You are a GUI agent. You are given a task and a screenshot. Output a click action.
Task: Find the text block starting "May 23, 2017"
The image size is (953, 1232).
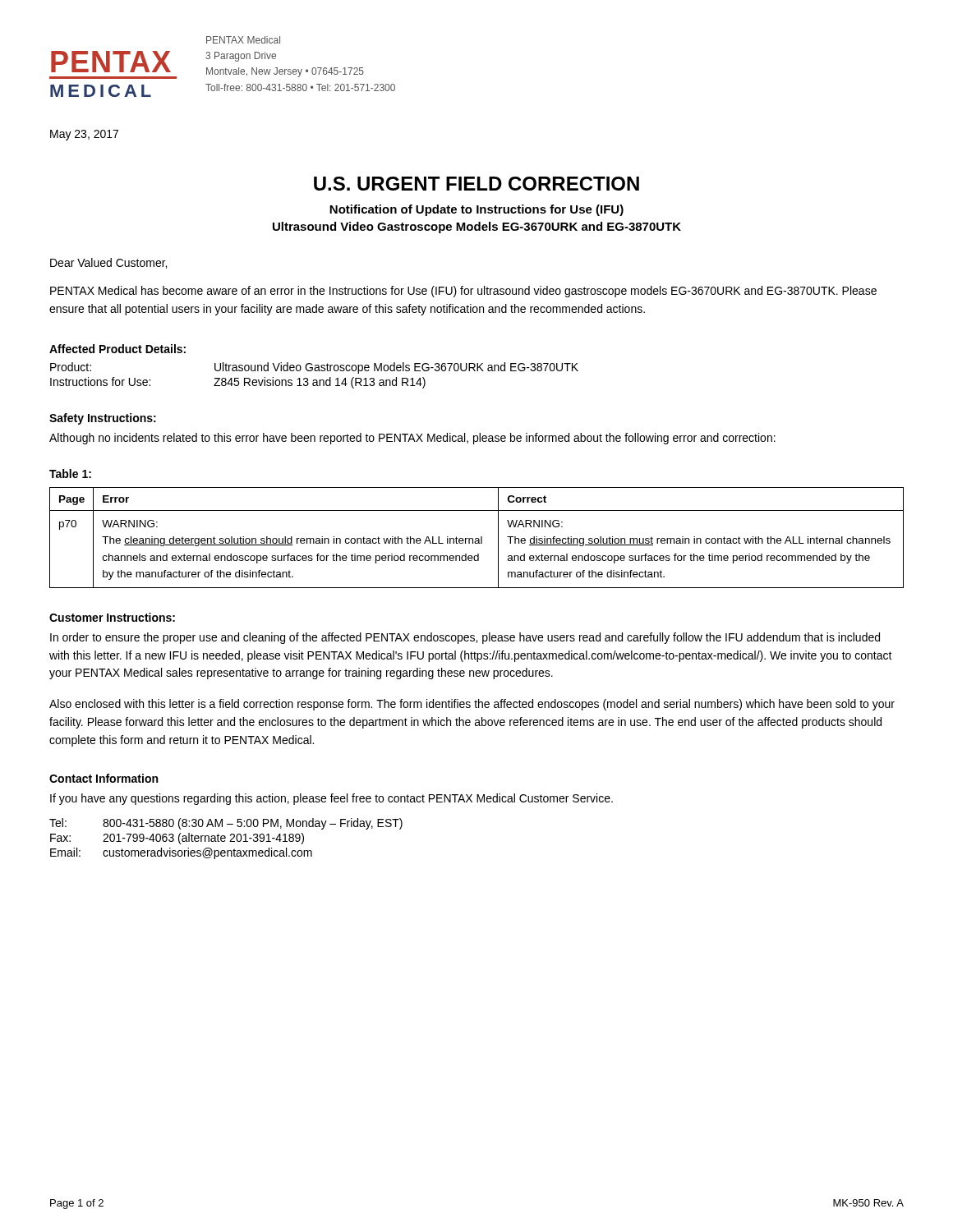84,134
